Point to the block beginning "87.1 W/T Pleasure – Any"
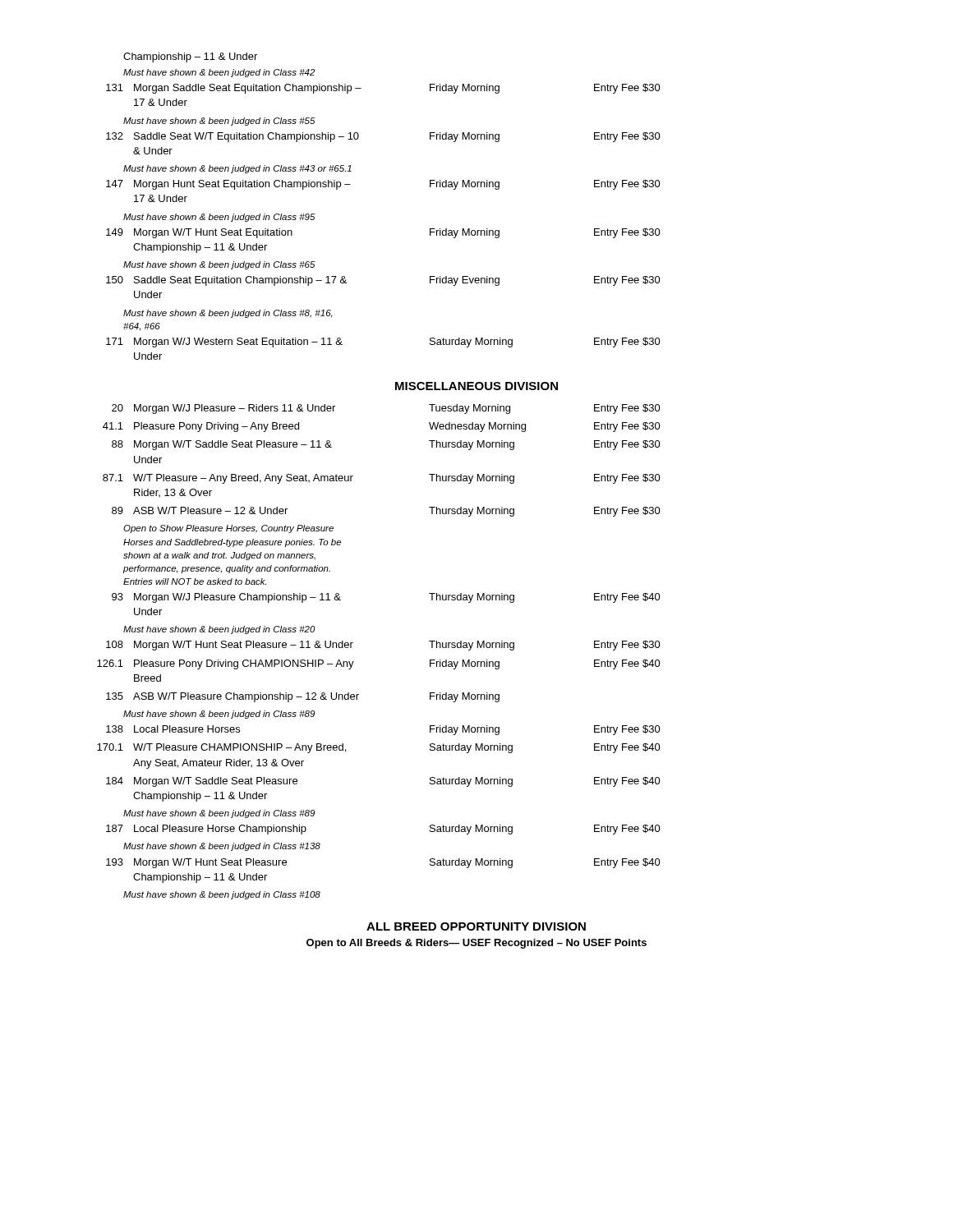 476,485
